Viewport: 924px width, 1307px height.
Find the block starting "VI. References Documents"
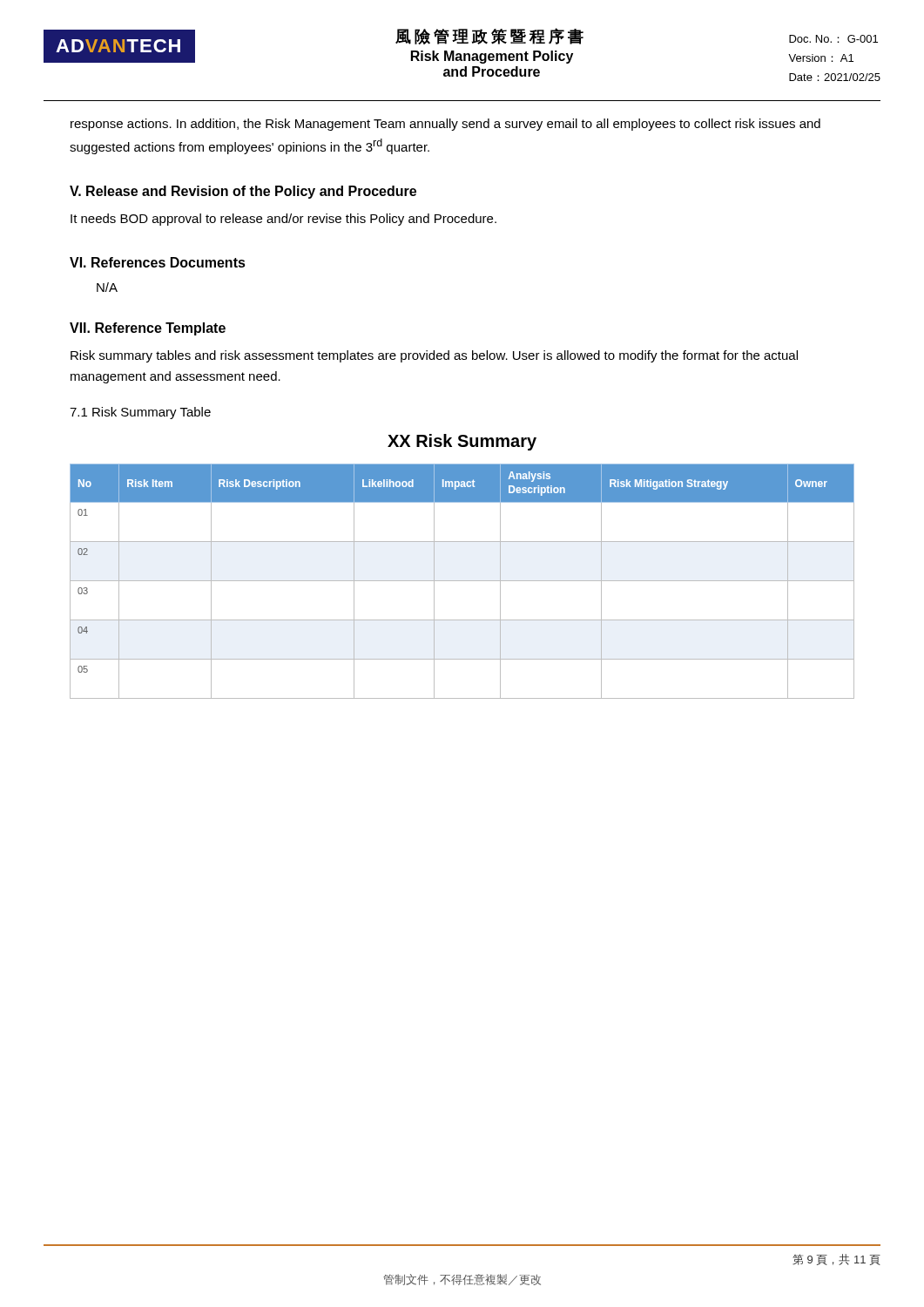point(158,263)
